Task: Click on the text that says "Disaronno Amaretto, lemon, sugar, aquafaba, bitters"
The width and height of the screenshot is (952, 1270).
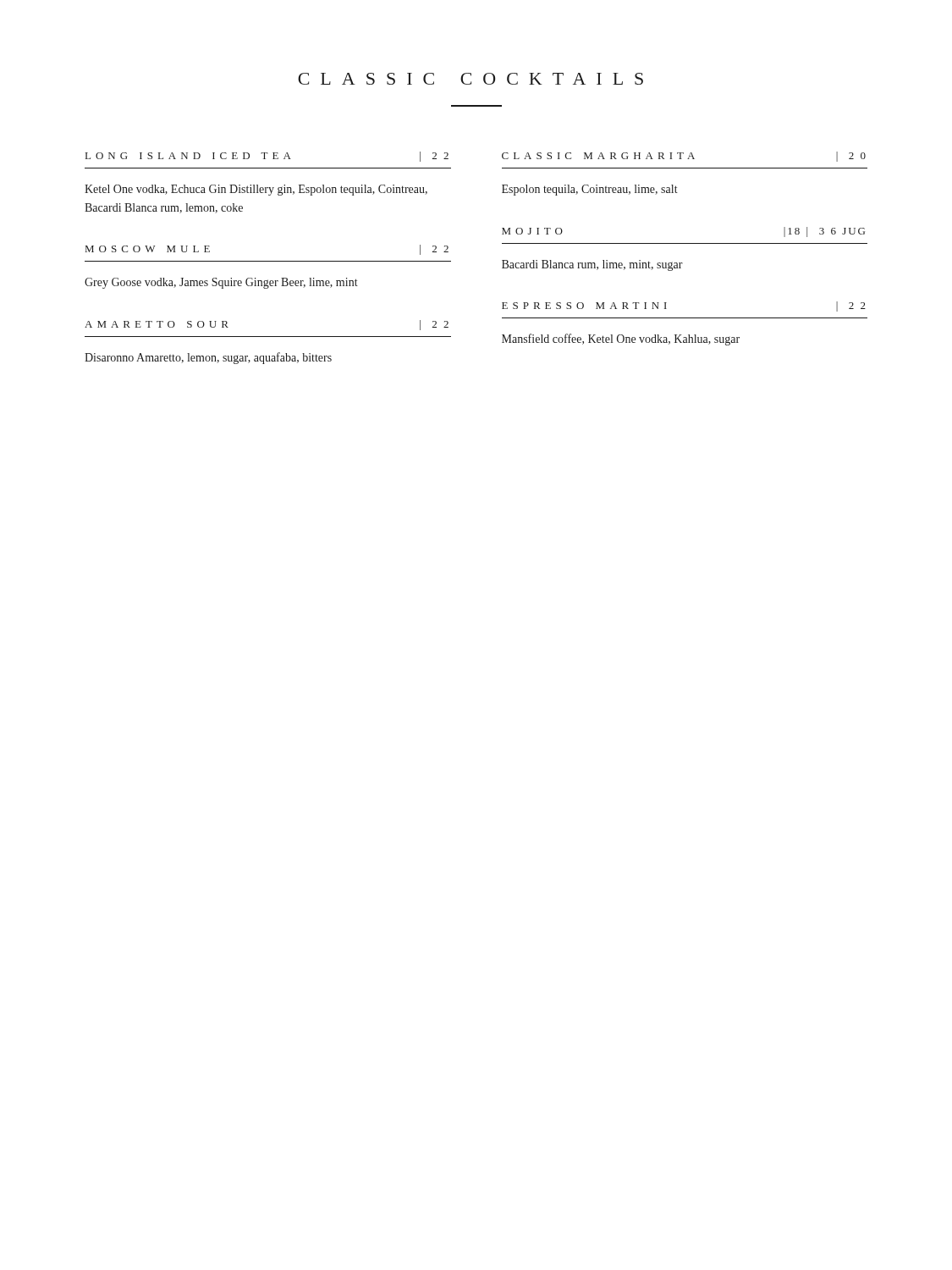Action: (268, 358)
